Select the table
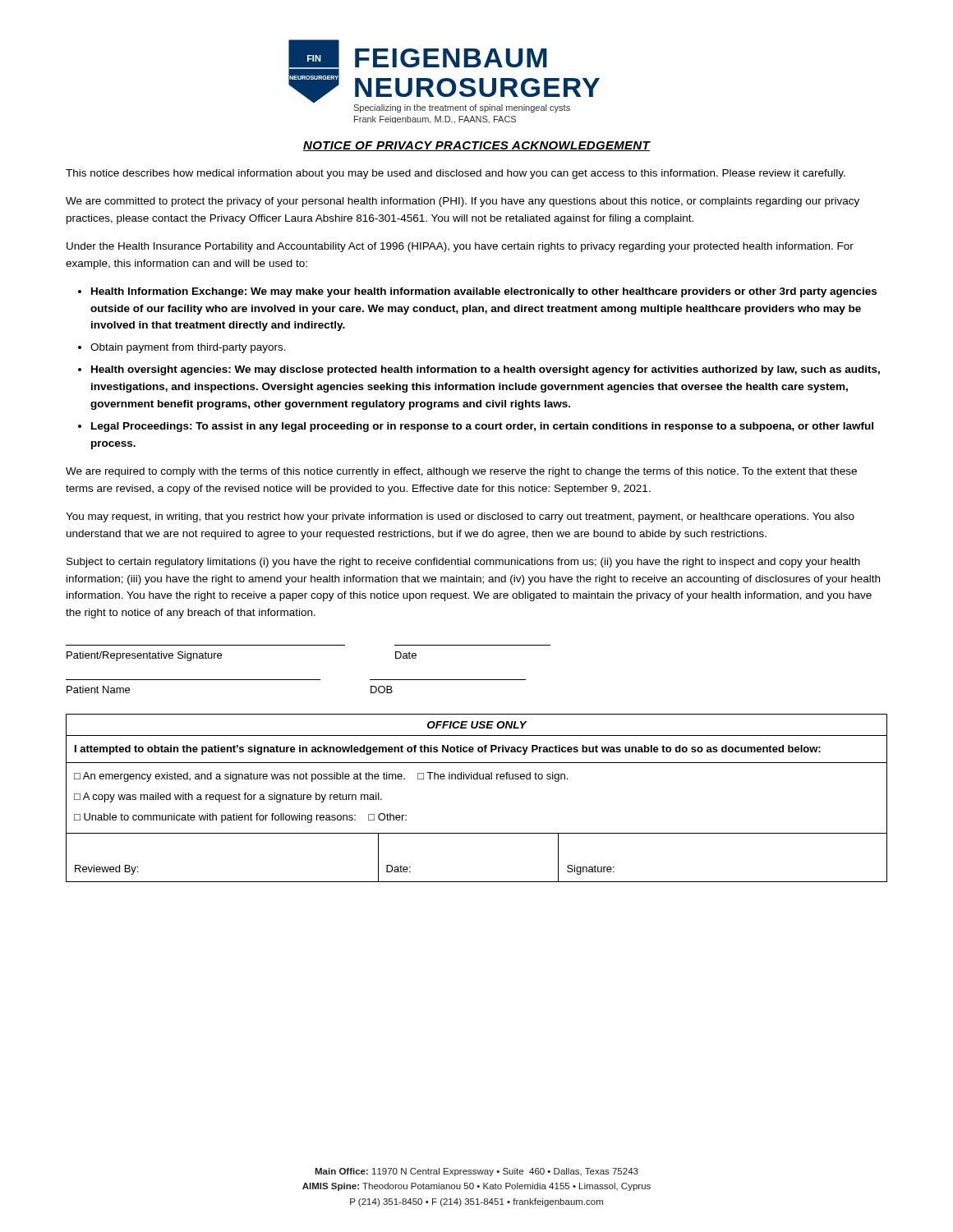Image resolution: width=953 pixels, height=1232 pixels. pos(476,798)
